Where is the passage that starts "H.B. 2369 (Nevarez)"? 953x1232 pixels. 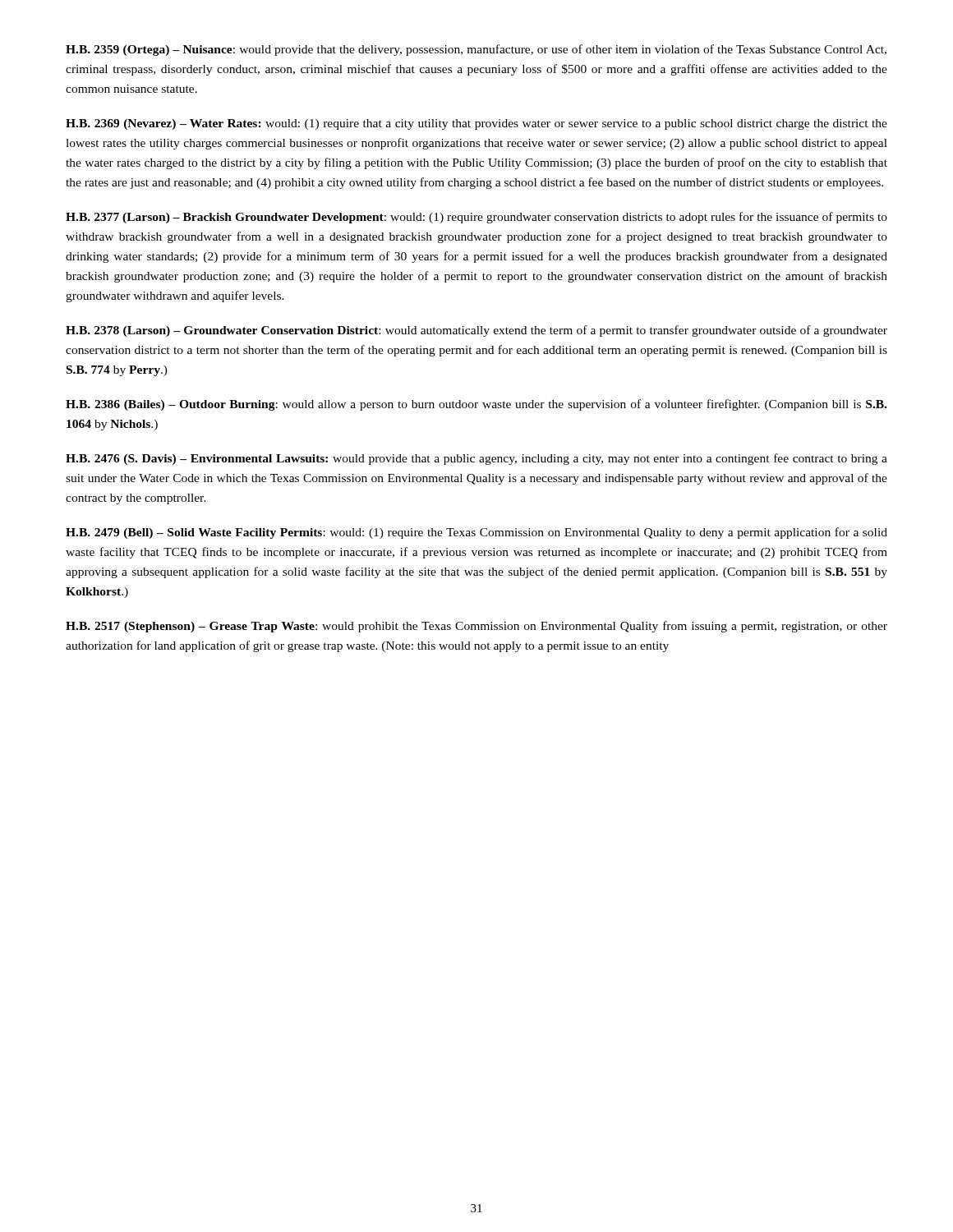[x=476, y=152]
